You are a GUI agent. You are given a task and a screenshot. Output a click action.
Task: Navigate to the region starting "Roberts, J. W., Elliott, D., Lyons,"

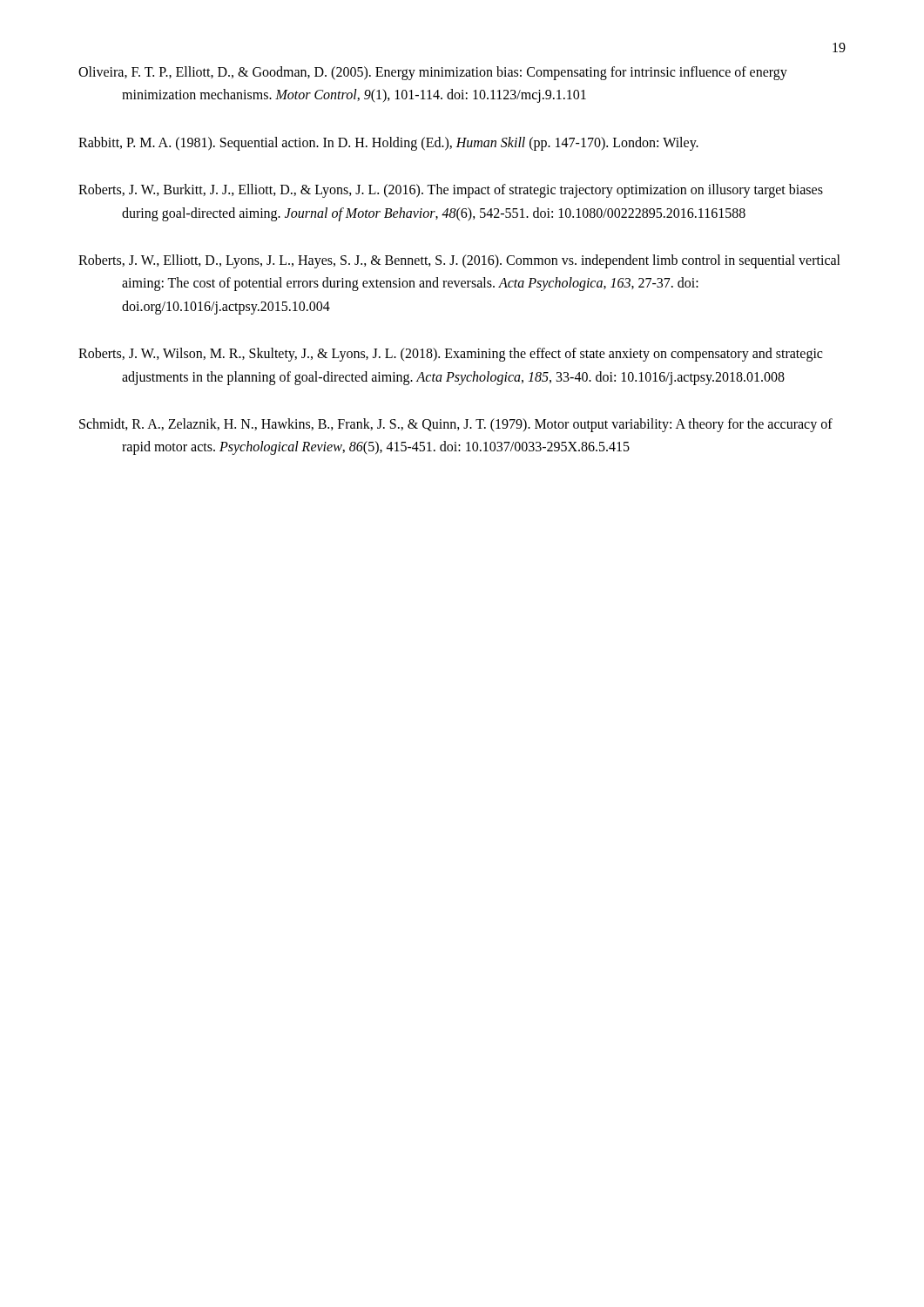tap(459, 283)
